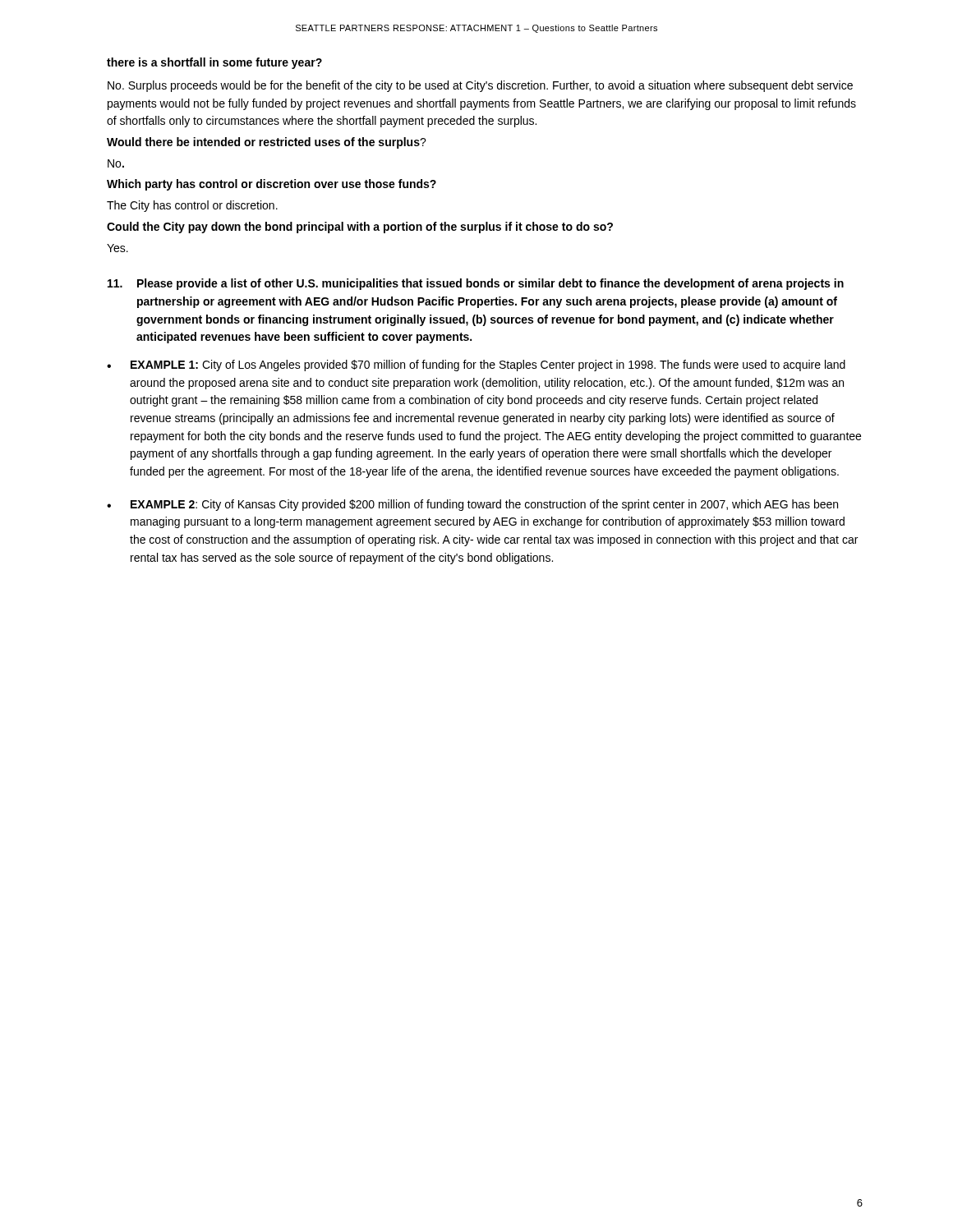
Task: Click on the list item that reads "11. Please provide a list of other"
Action: 485,311
